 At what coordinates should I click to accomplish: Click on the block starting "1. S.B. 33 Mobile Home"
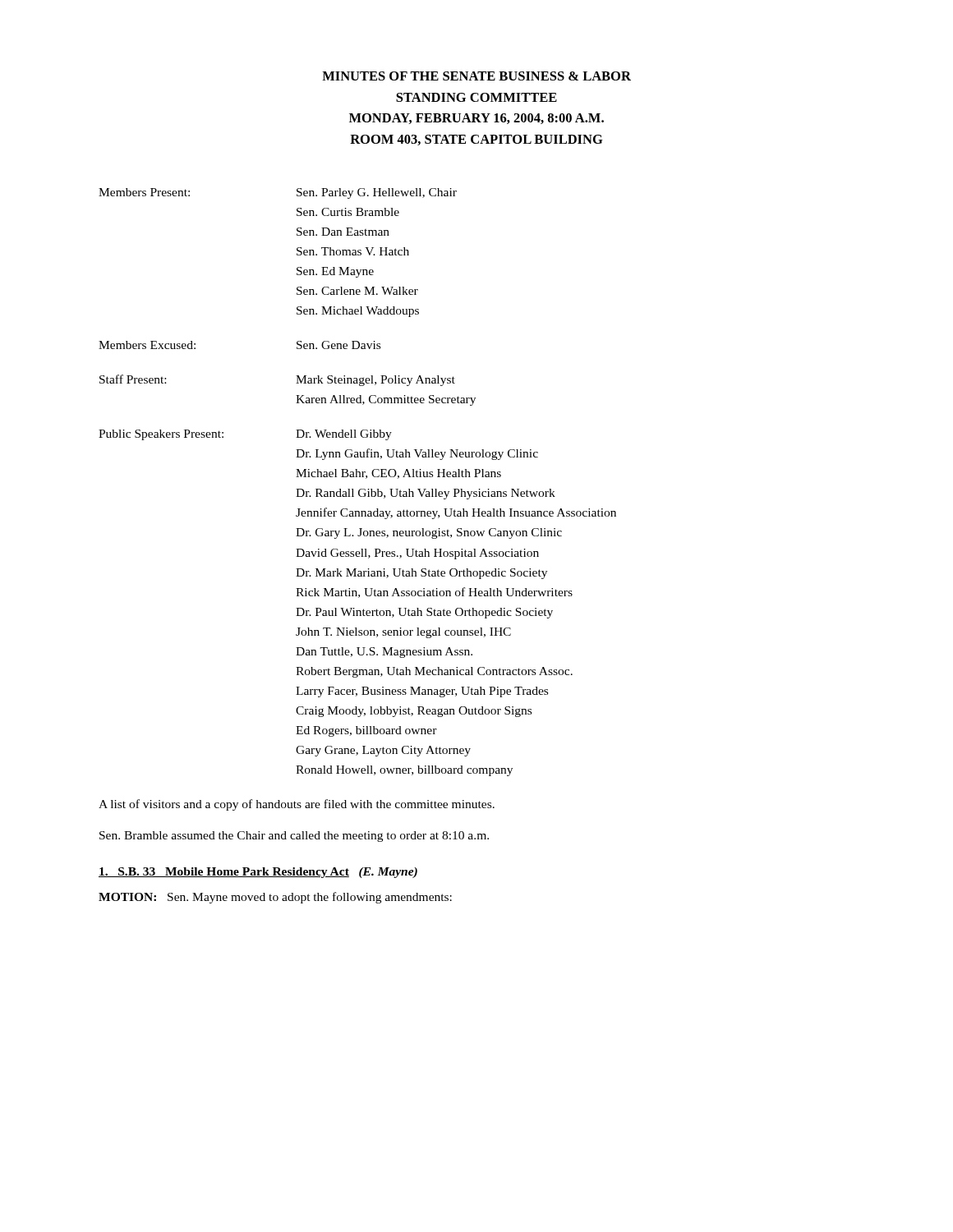click(258, 871)
